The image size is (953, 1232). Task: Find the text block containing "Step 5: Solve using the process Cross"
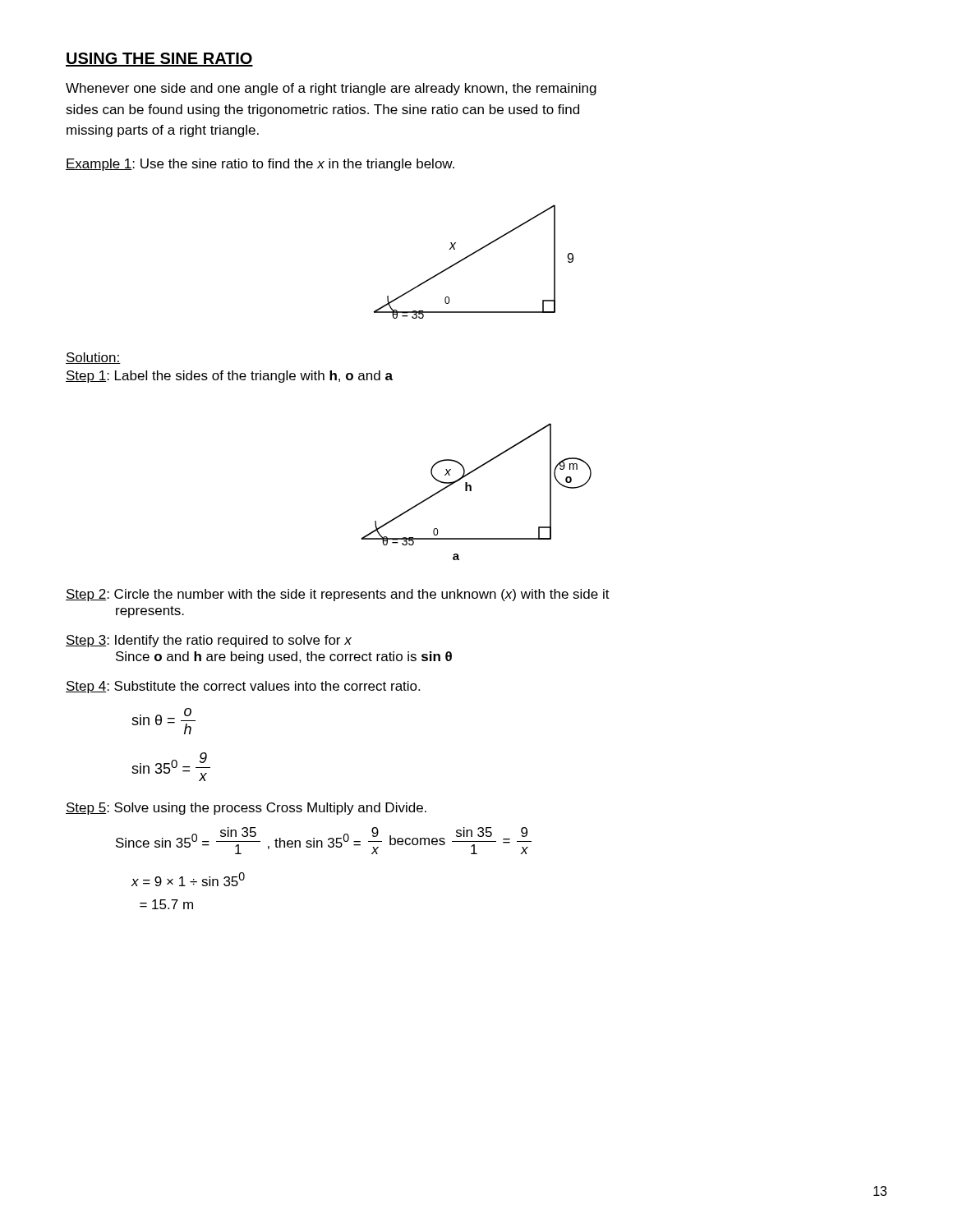coord(247,807)
